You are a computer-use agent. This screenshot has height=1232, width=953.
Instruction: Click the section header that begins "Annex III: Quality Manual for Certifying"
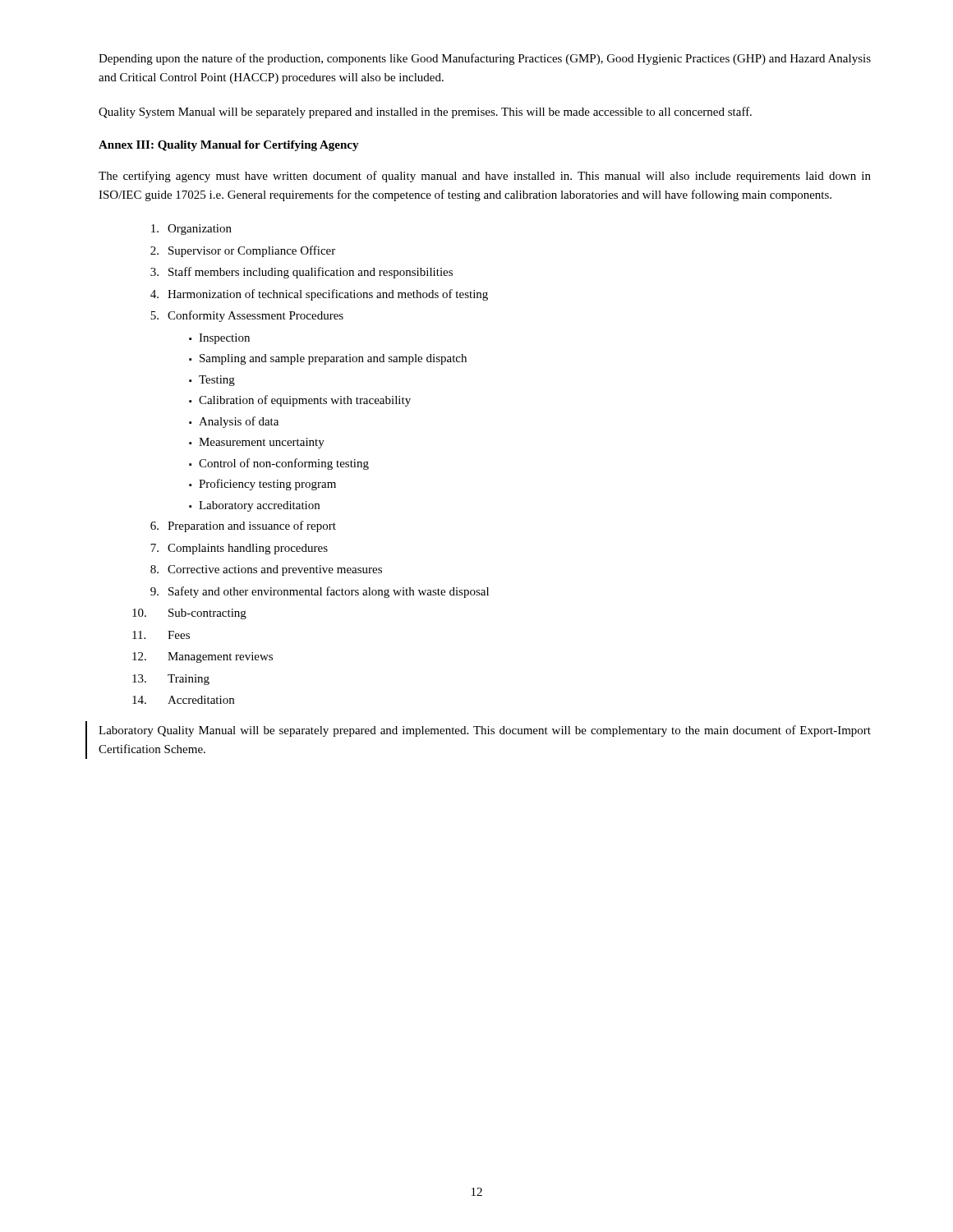pos(229,144)
